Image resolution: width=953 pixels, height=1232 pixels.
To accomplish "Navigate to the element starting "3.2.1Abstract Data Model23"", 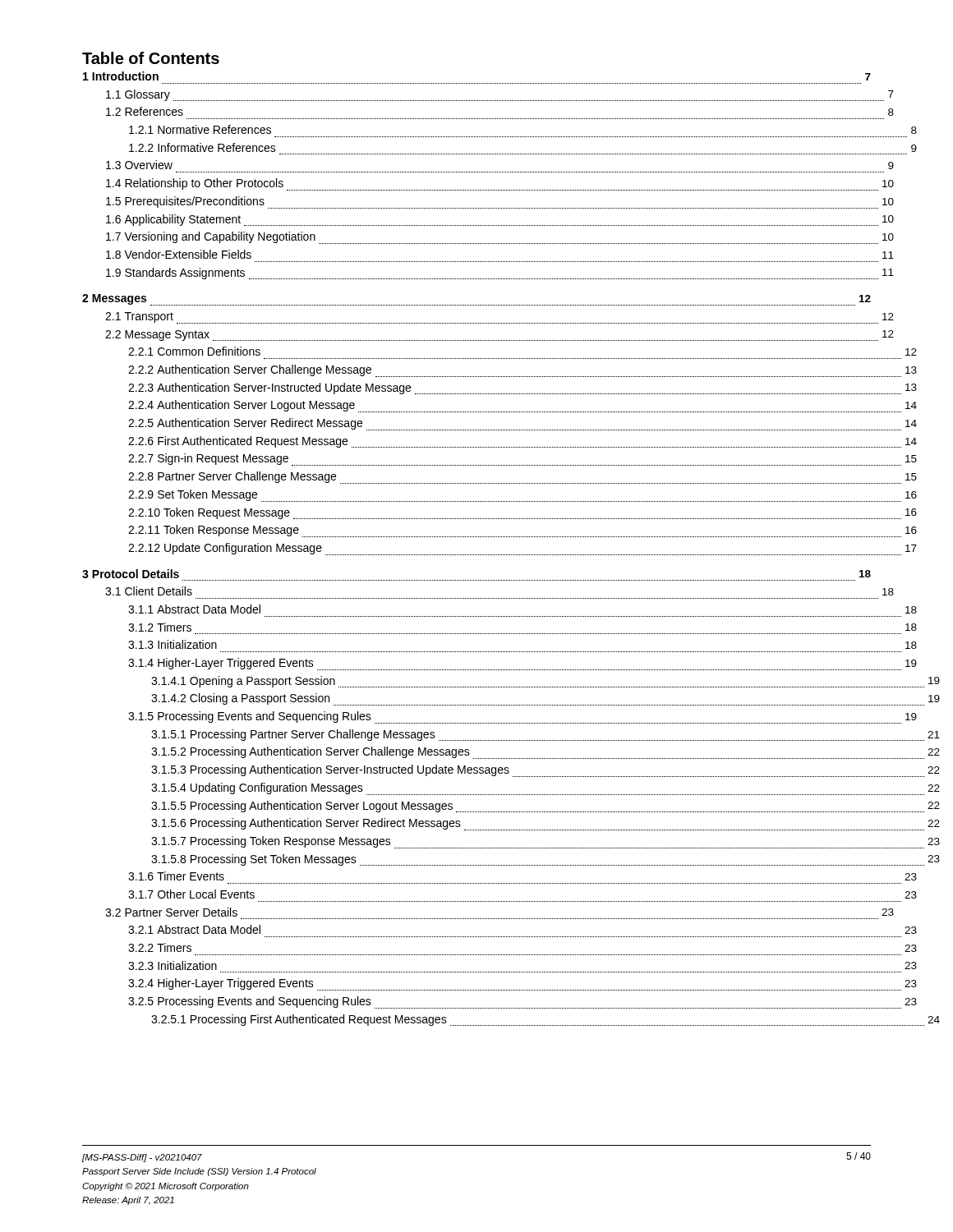I will [523, 931].
